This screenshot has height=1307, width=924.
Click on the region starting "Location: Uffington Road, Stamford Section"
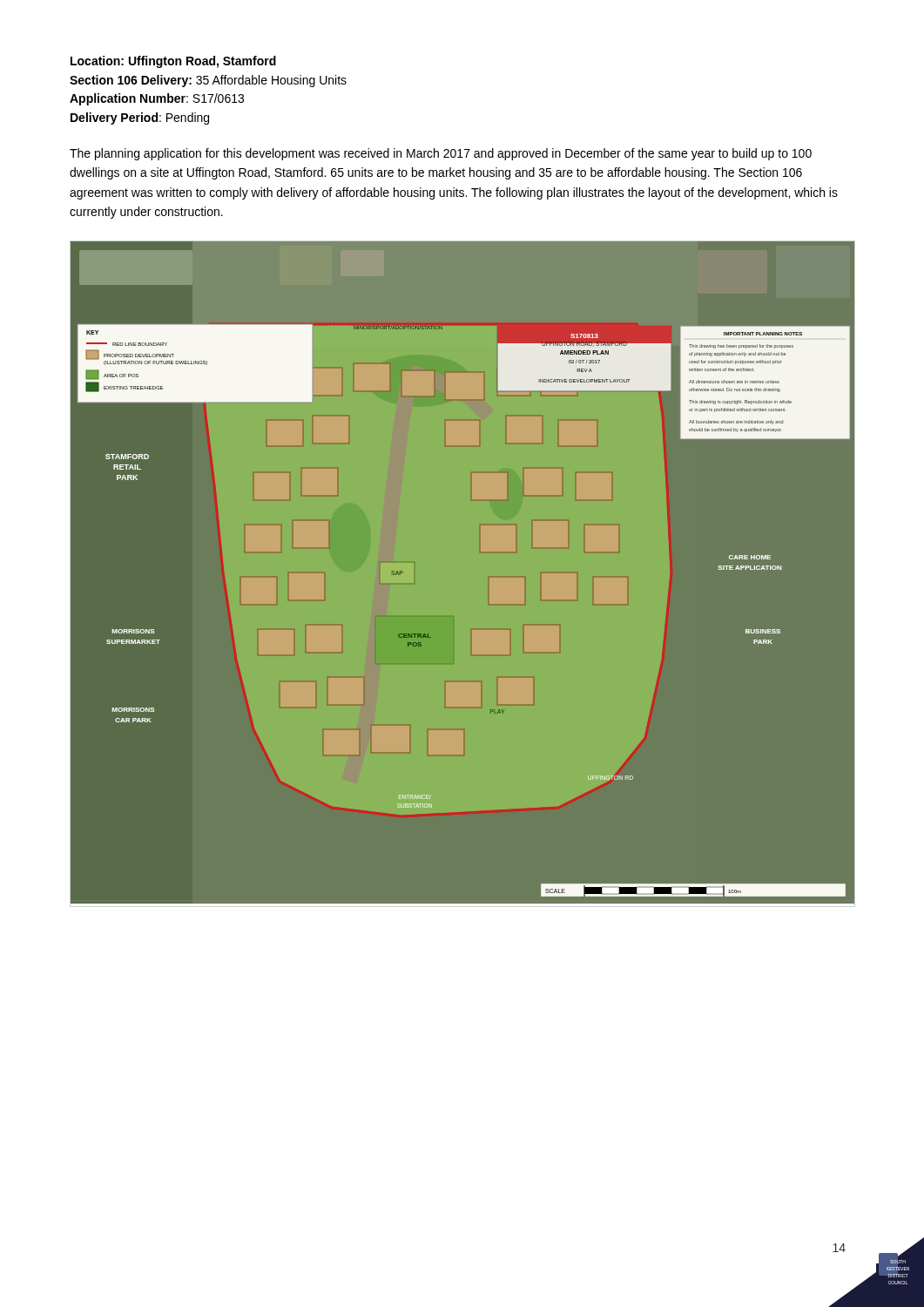tap(173, 62)
